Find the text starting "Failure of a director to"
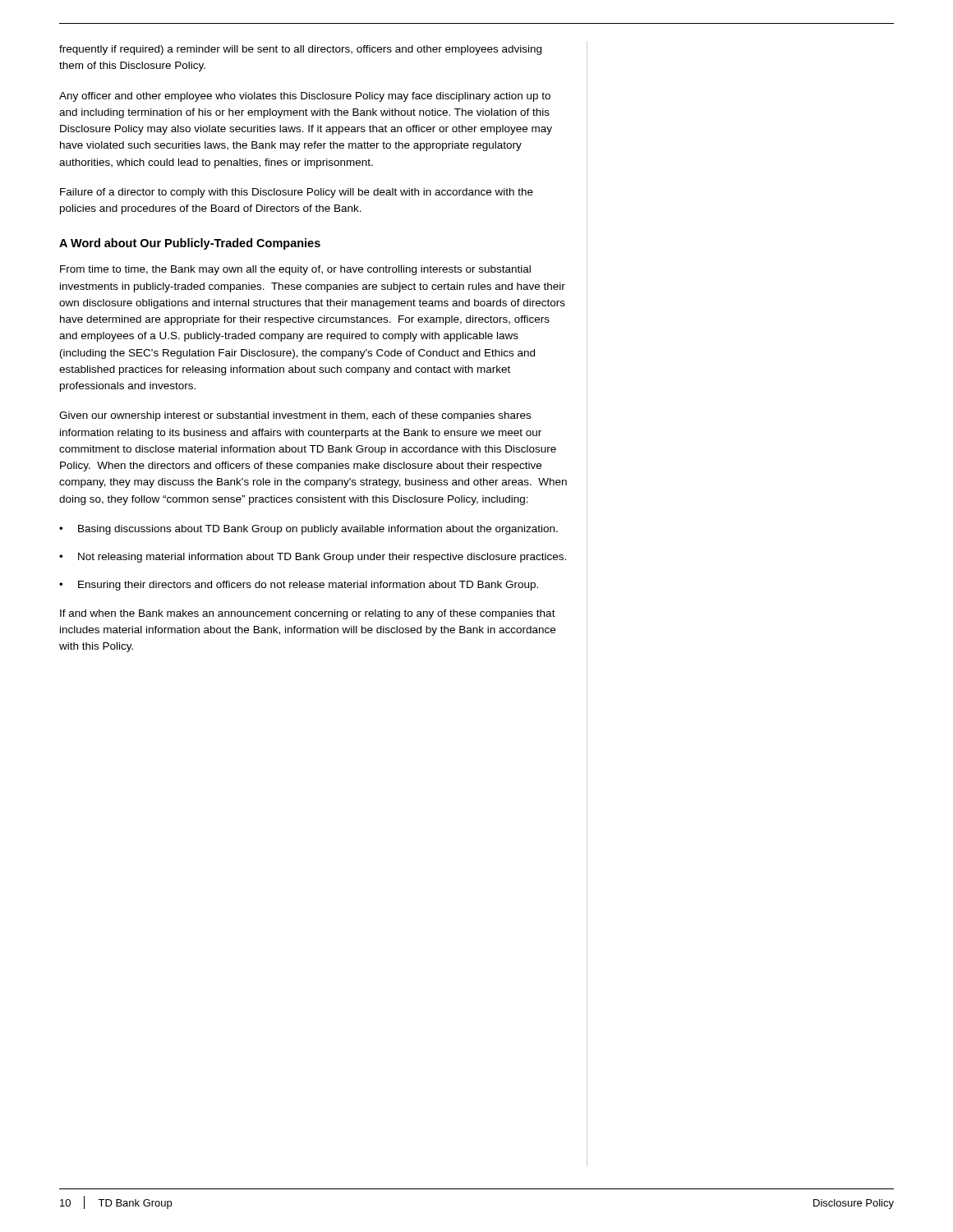Viewport: 953px width, 1232px height. [296, 200]
